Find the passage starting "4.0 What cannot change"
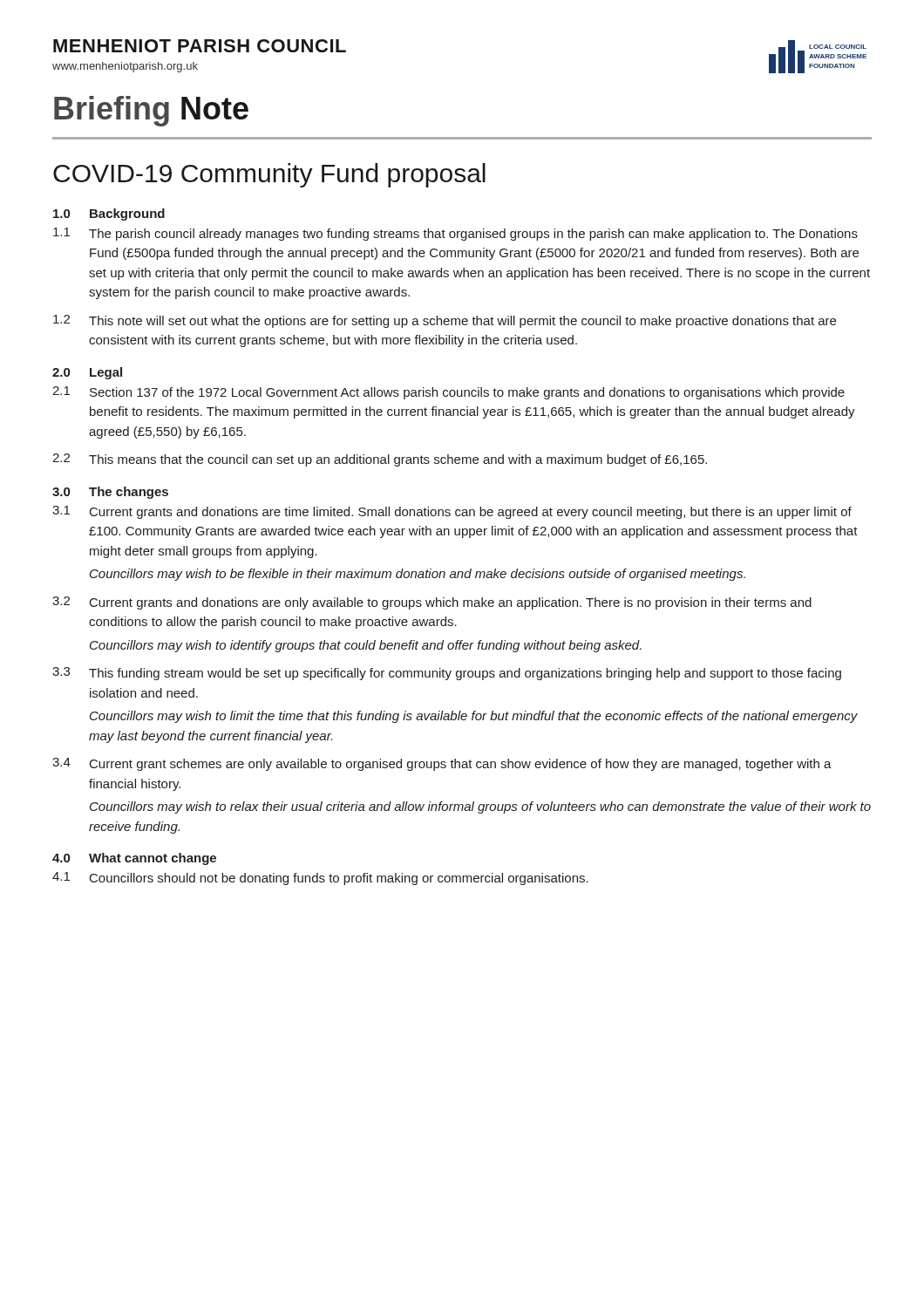This screenshot has width=924, height=1308. pos(135,858)
